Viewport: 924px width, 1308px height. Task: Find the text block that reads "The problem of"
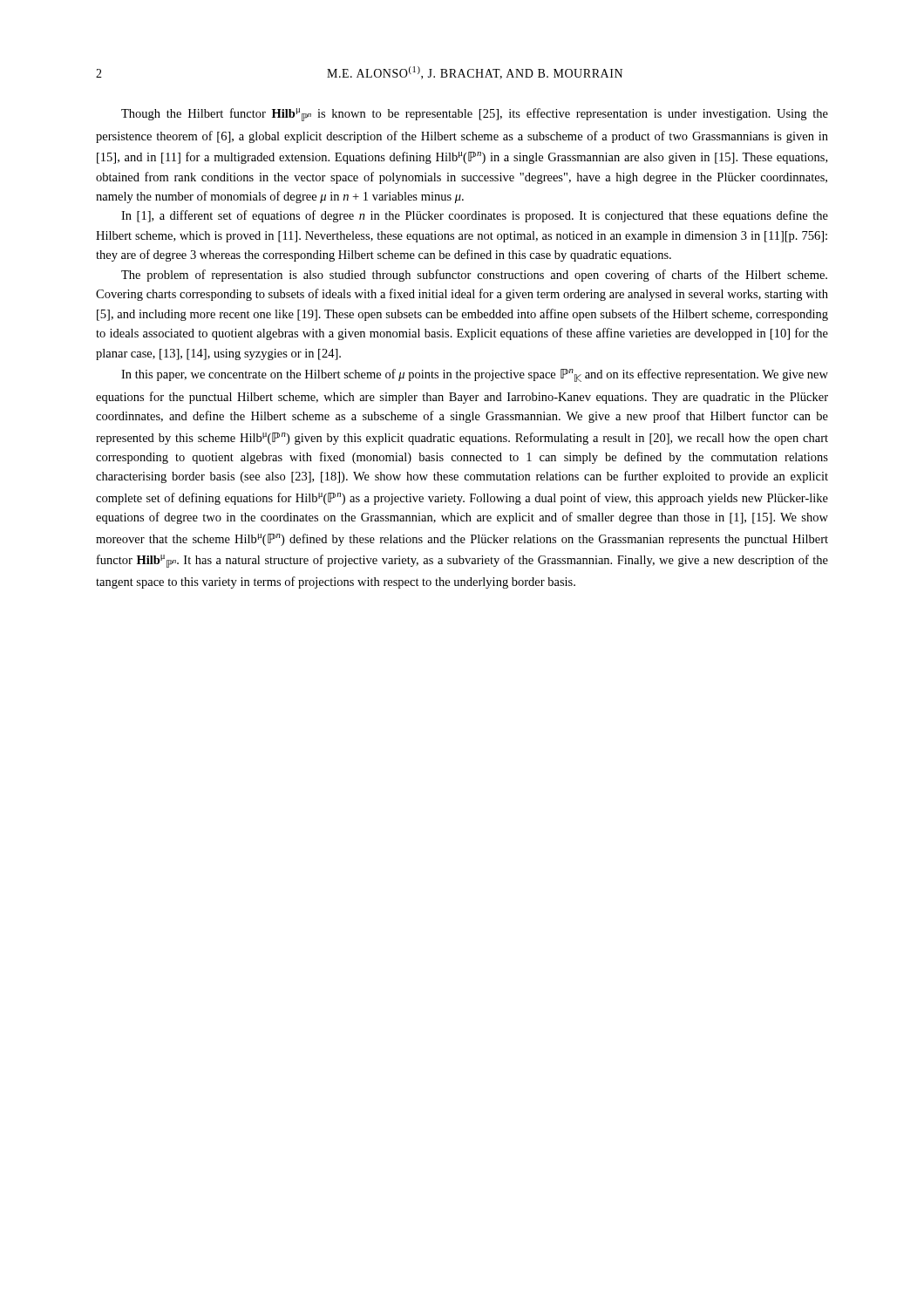pos(462,314)
